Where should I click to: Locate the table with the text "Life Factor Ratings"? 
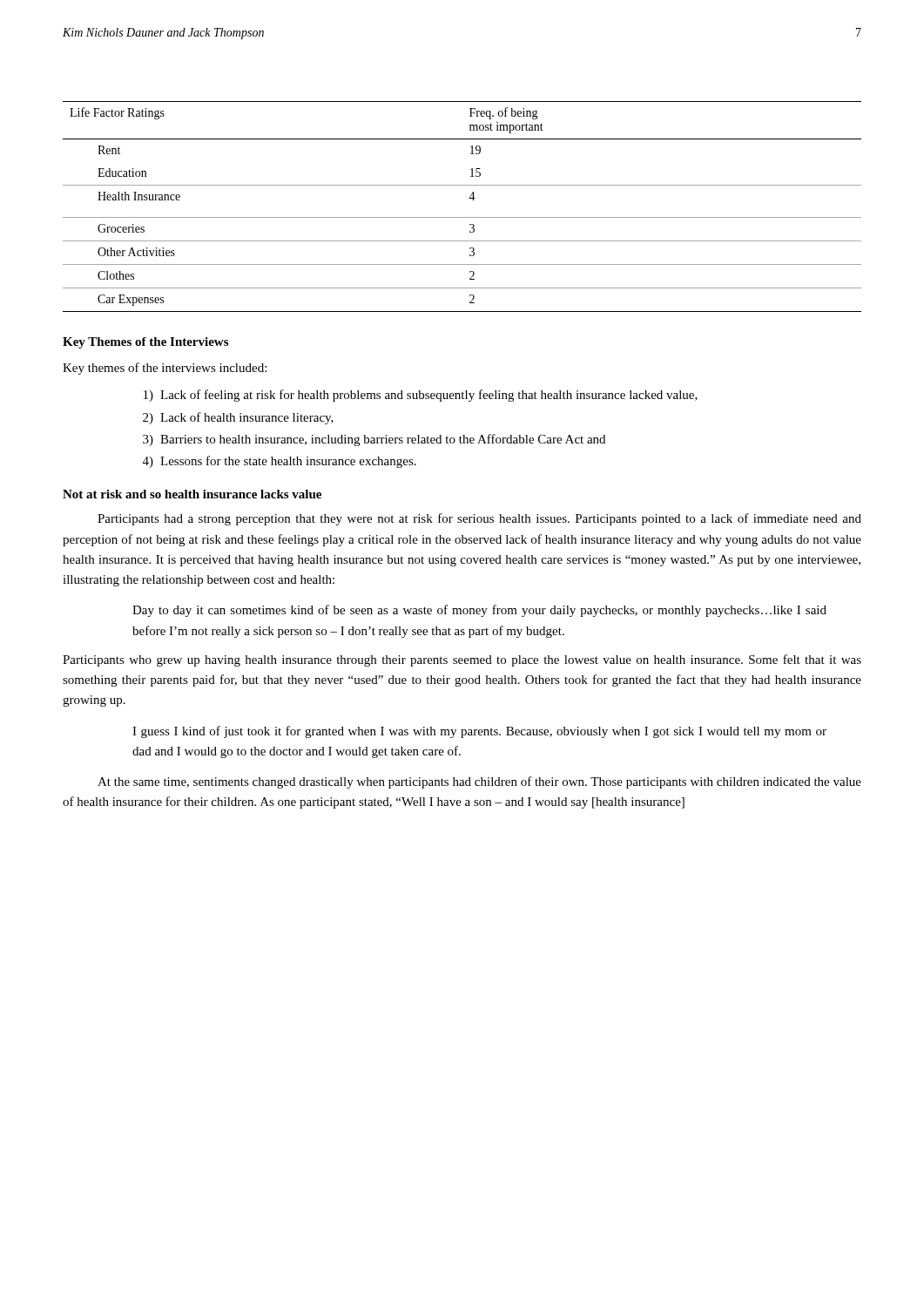click(462, 207)
